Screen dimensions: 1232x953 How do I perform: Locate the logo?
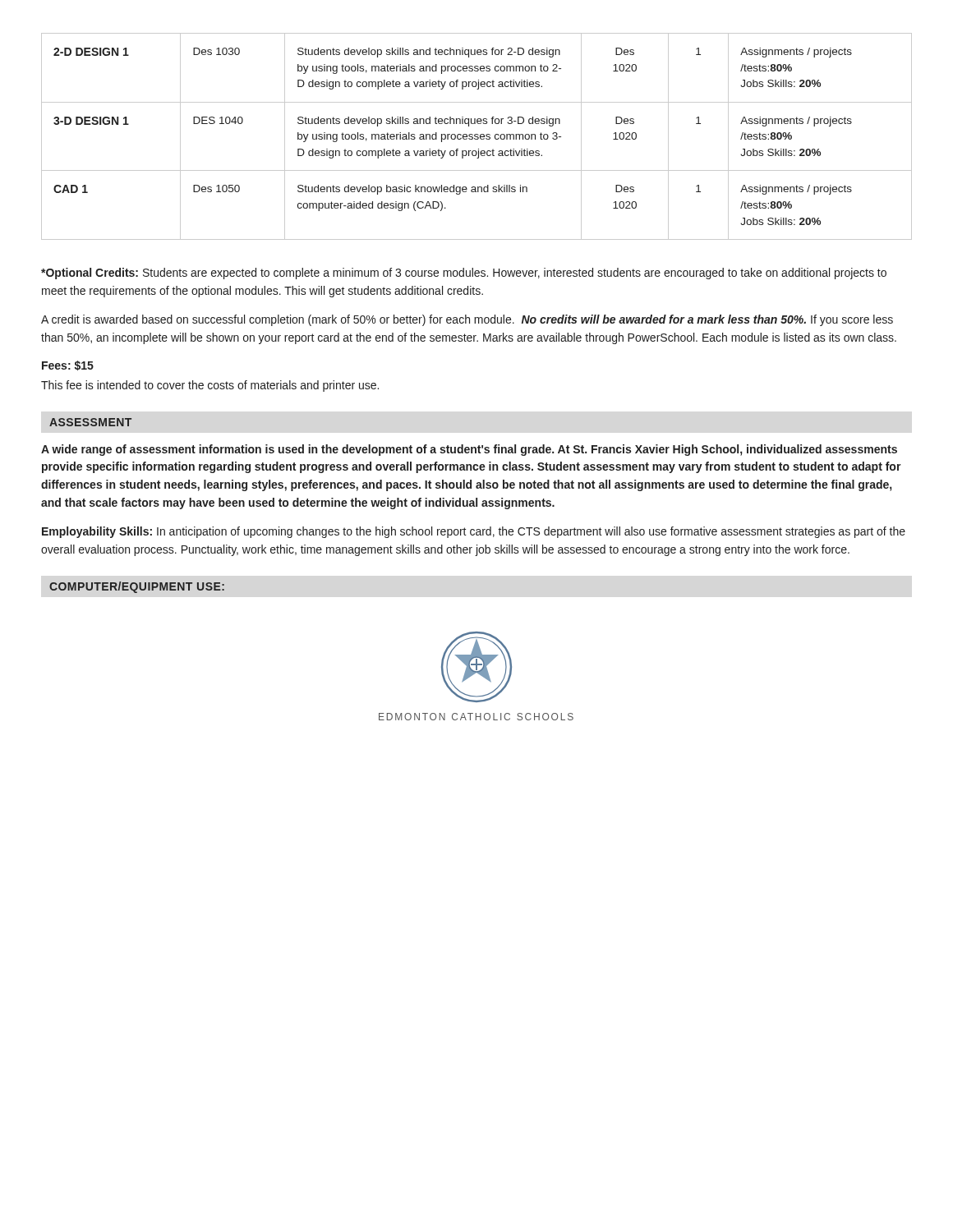pos(476,672)
